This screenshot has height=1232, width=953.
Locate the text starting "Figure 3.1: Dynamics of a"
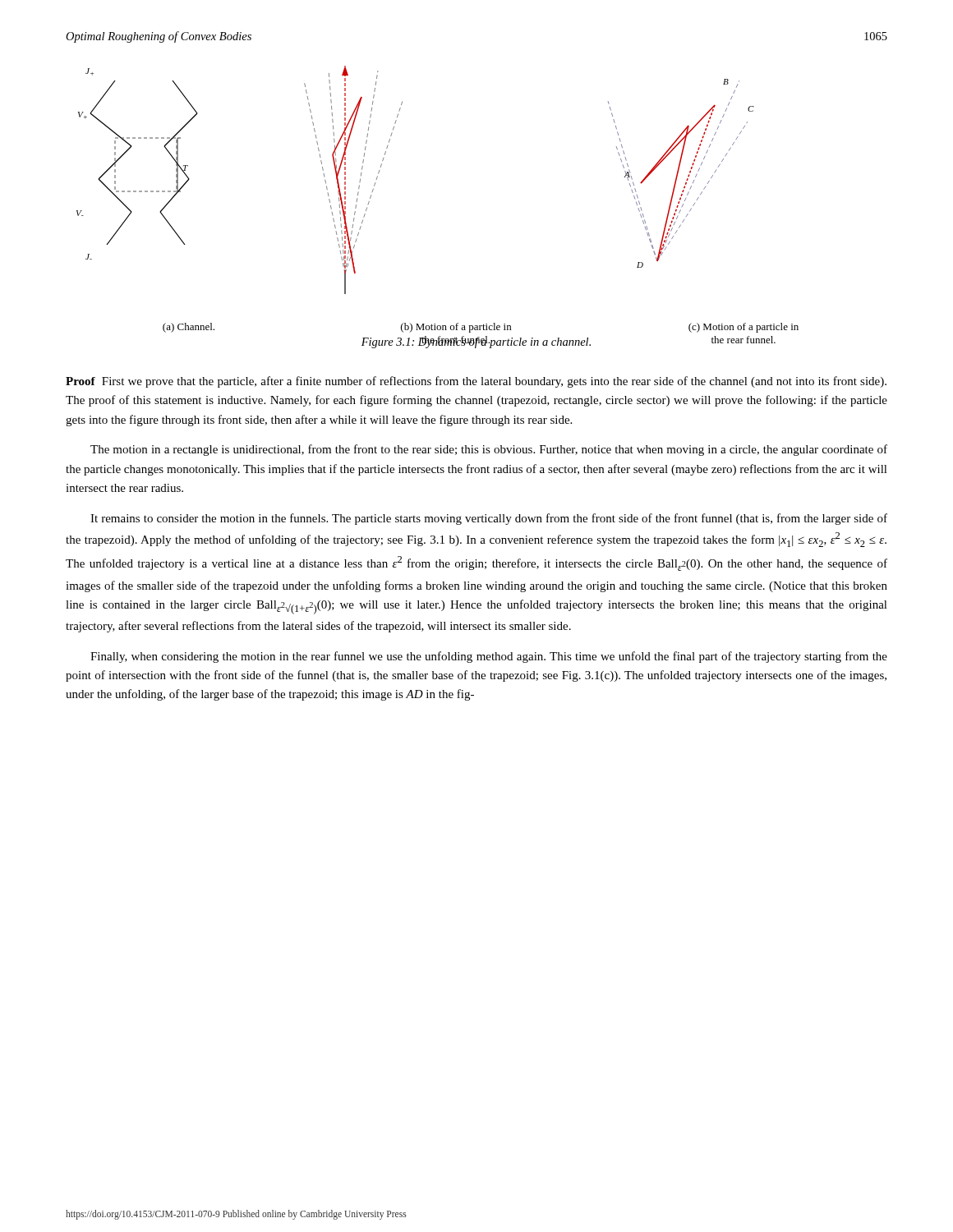coord(476,342)
